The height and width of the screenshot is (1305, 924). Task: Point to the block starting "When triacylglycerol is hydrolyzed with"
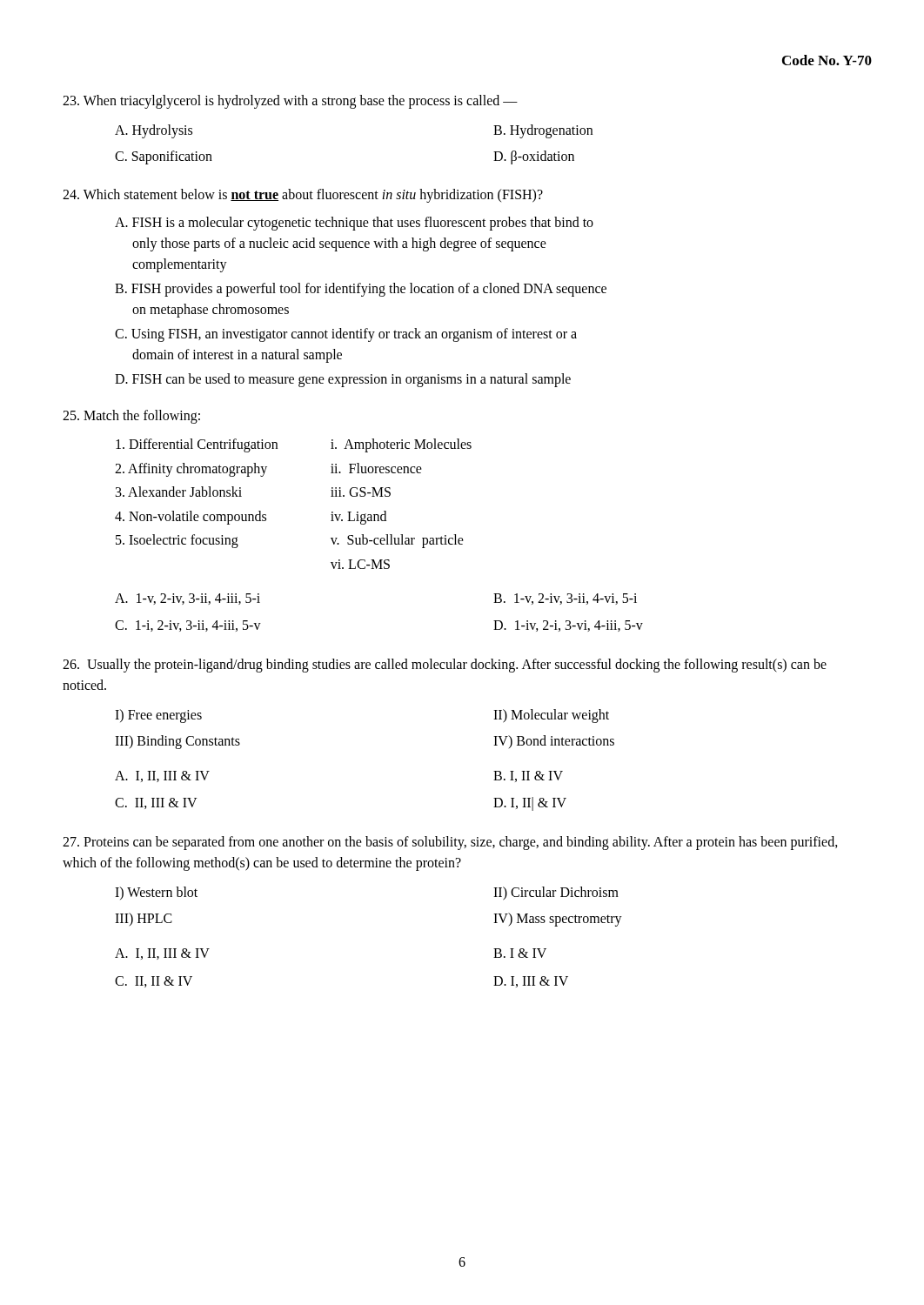[290, 102]
